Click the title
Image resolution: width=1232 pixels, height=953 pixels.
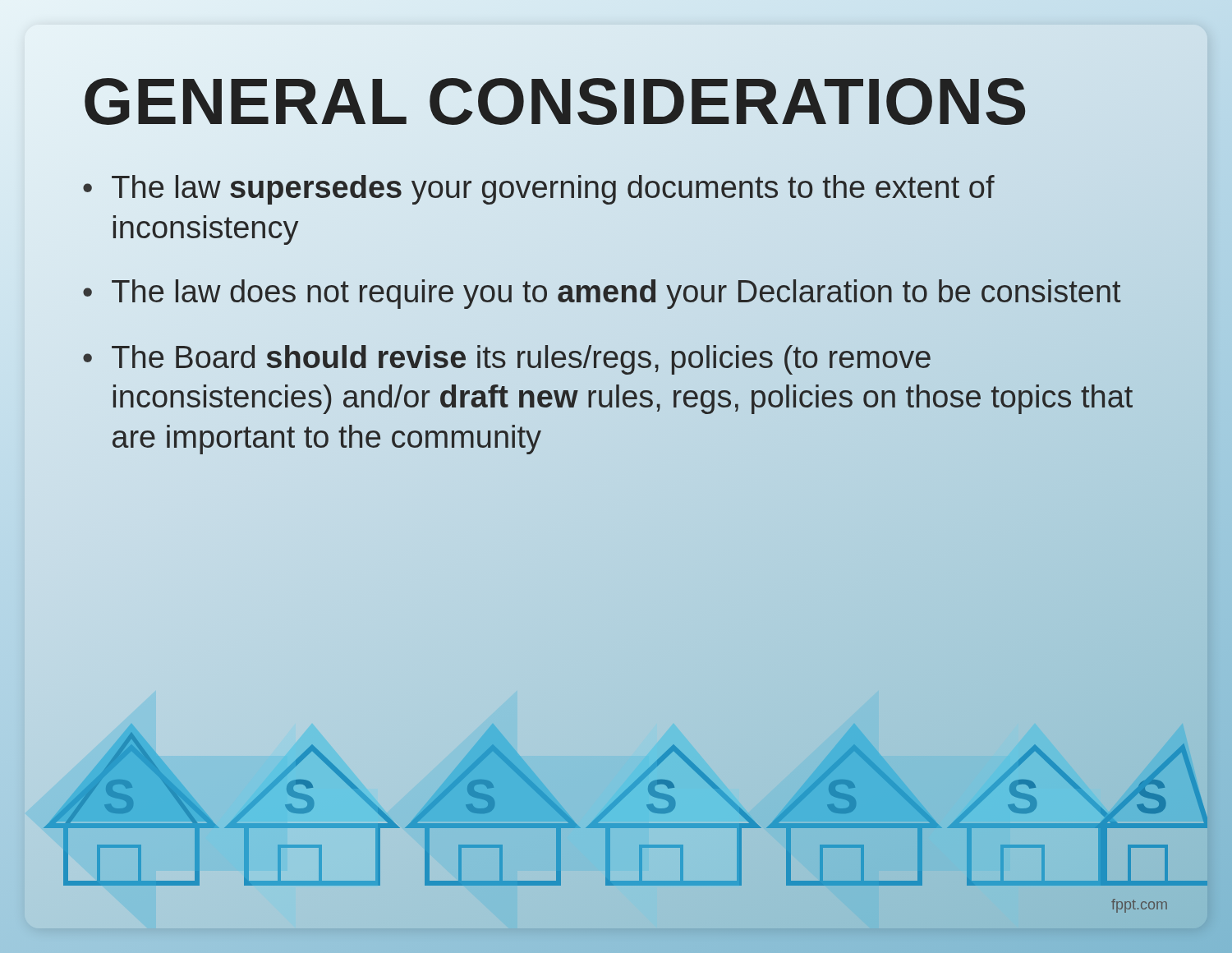[616, 102]
